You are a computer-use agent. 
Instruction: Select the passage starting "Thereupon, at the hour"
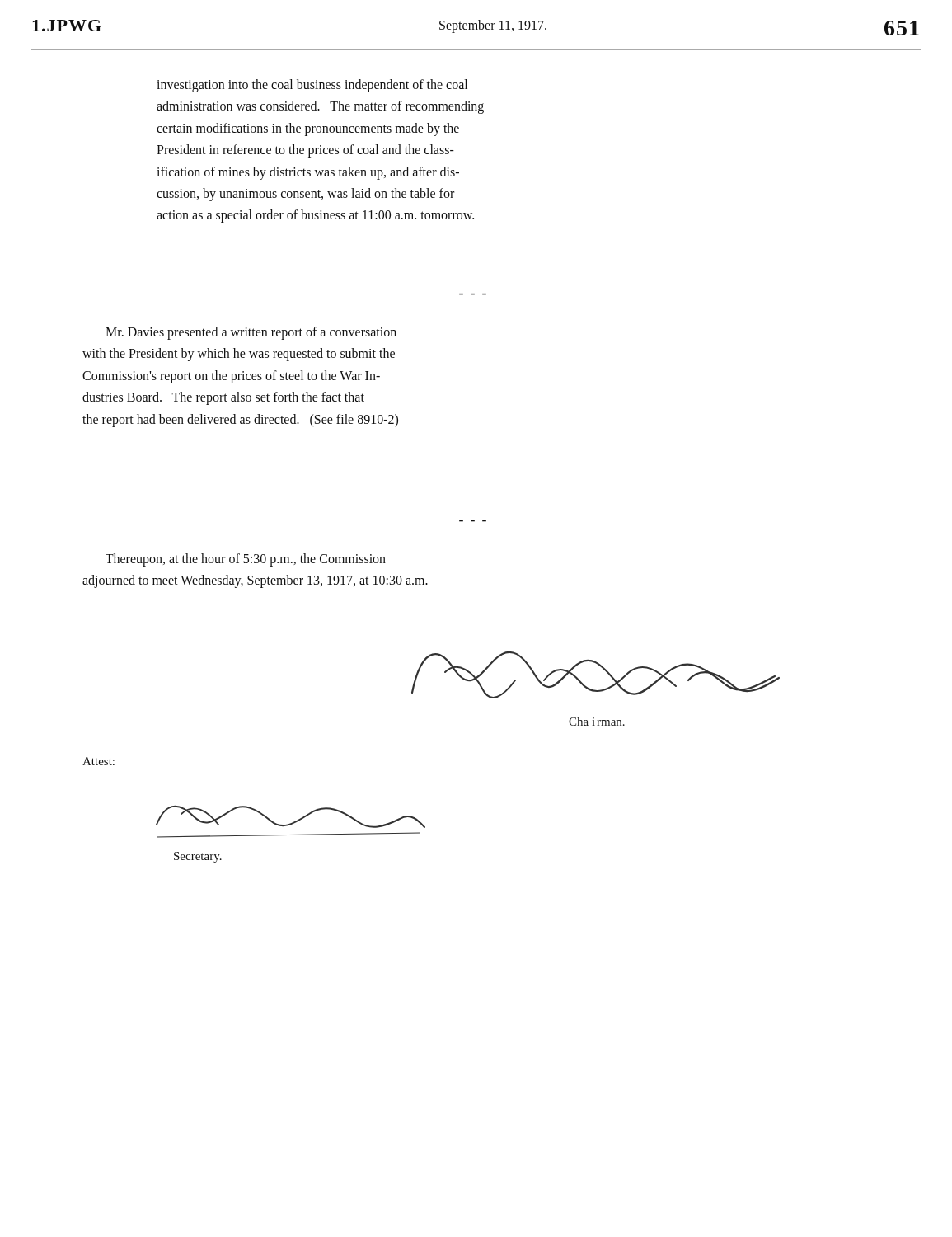[255, 570]
